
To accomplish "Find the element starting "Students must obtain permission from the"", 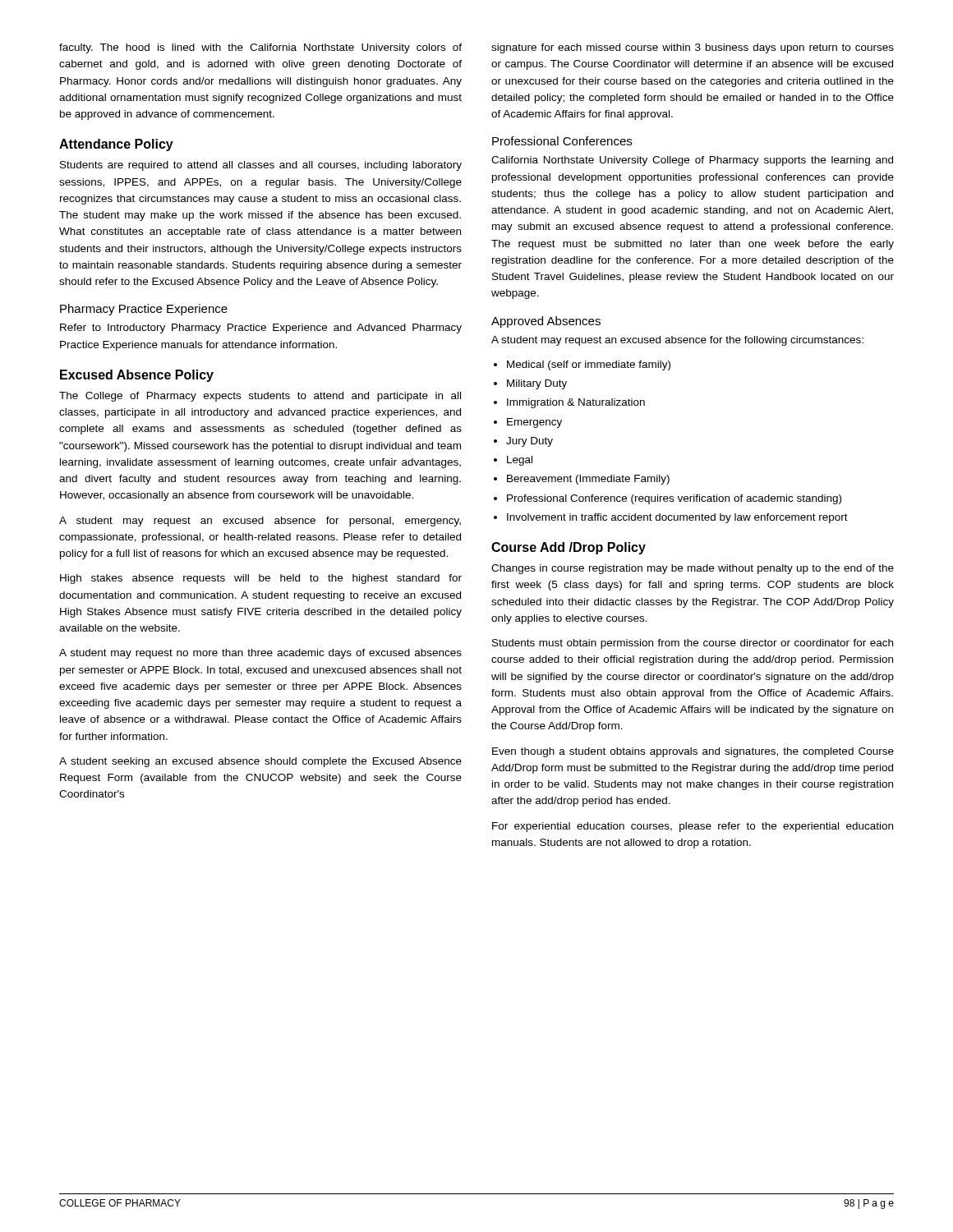I will click(693, 685).
